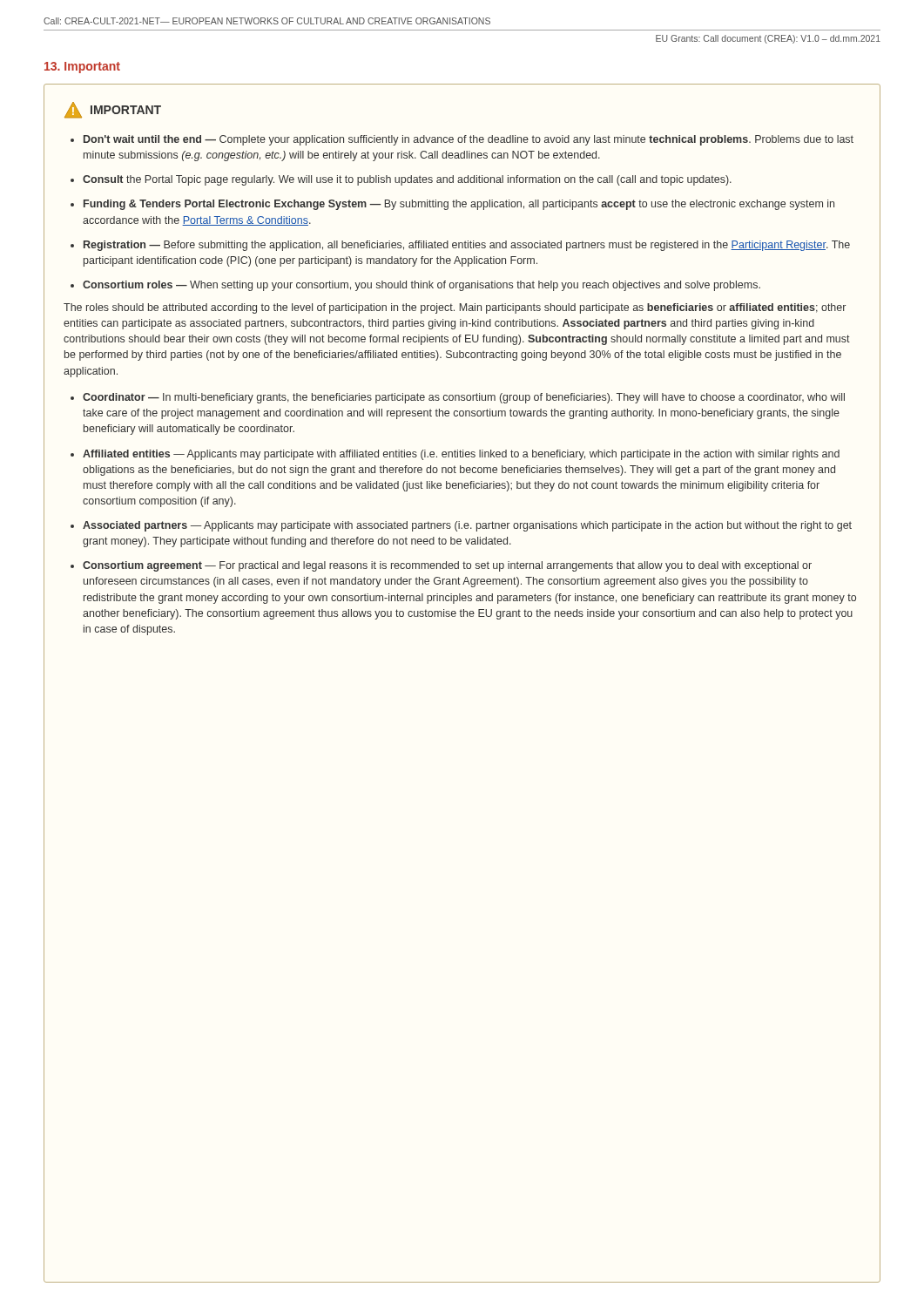The height and width of the screenshot is (1307, 924).
Task: Select the list item that says "Coordinator — In multi-beneficiary grants, the"
Action: click(x=464, y=413)
